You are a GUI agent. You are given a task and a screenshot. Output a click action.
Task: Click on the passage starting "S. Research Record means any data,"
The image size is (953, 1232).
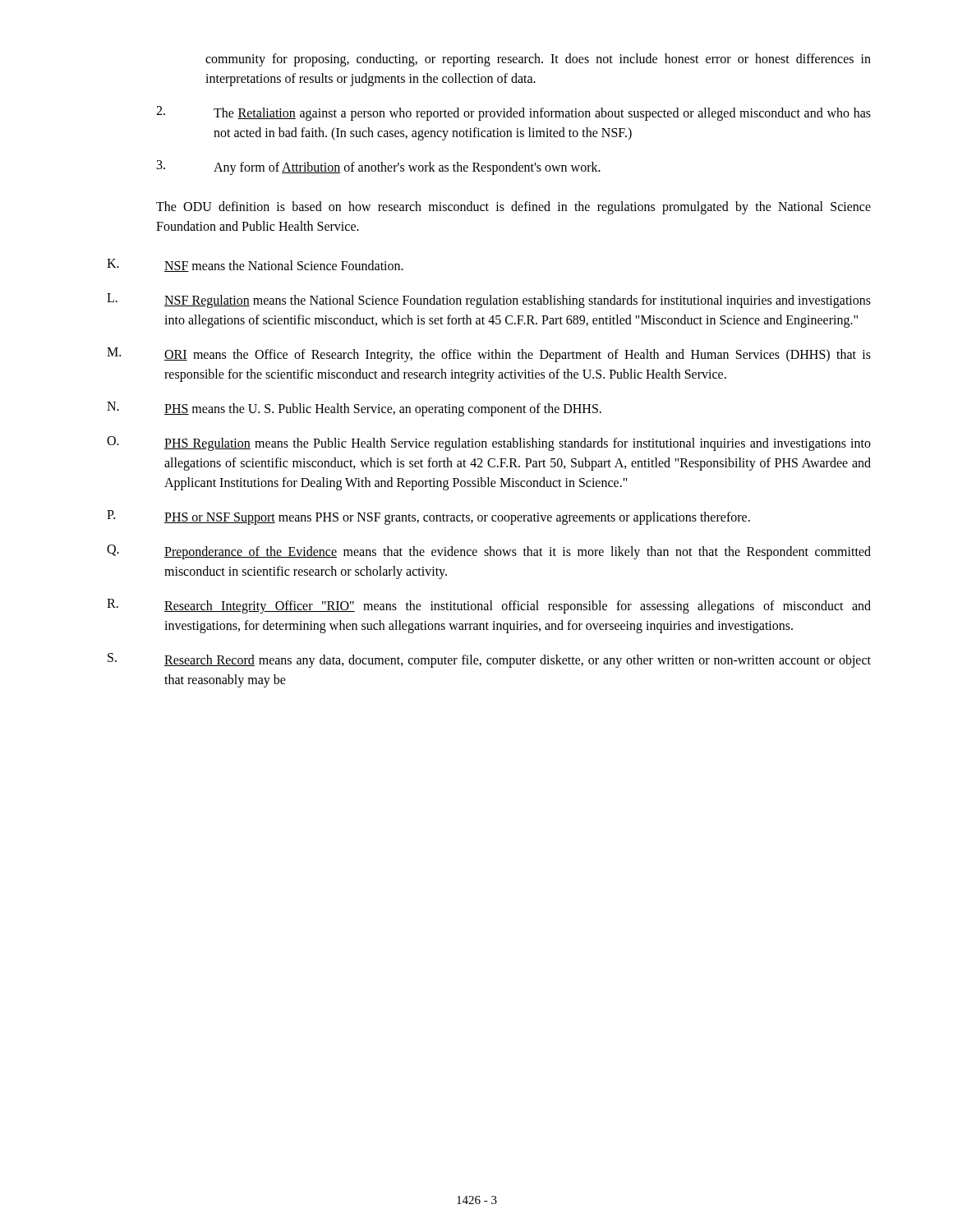[x=489, y=670]
